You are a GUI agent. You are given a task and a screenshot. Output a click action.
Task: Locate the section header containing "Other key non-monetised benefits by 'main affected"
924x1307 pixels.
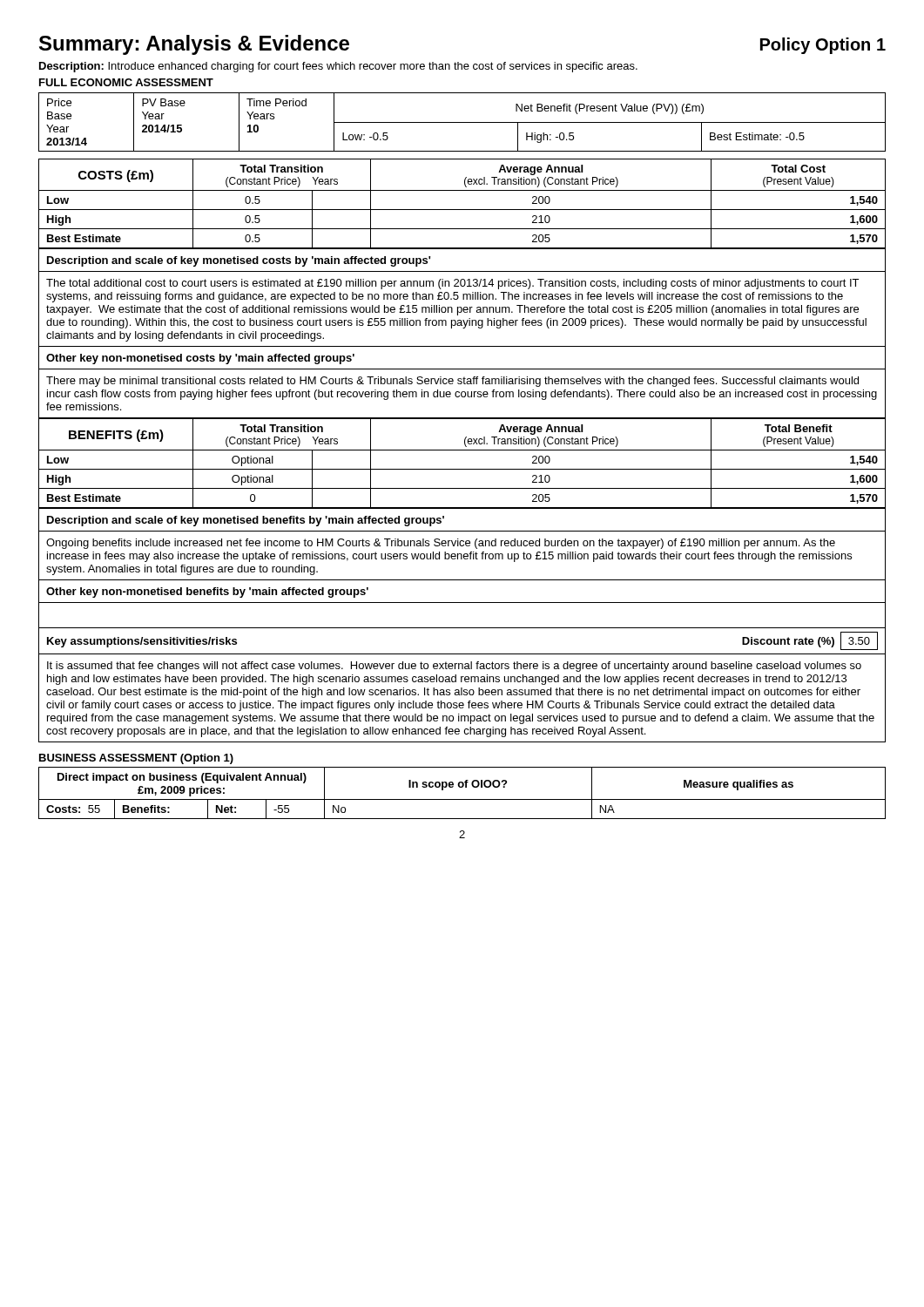[207, 591]
